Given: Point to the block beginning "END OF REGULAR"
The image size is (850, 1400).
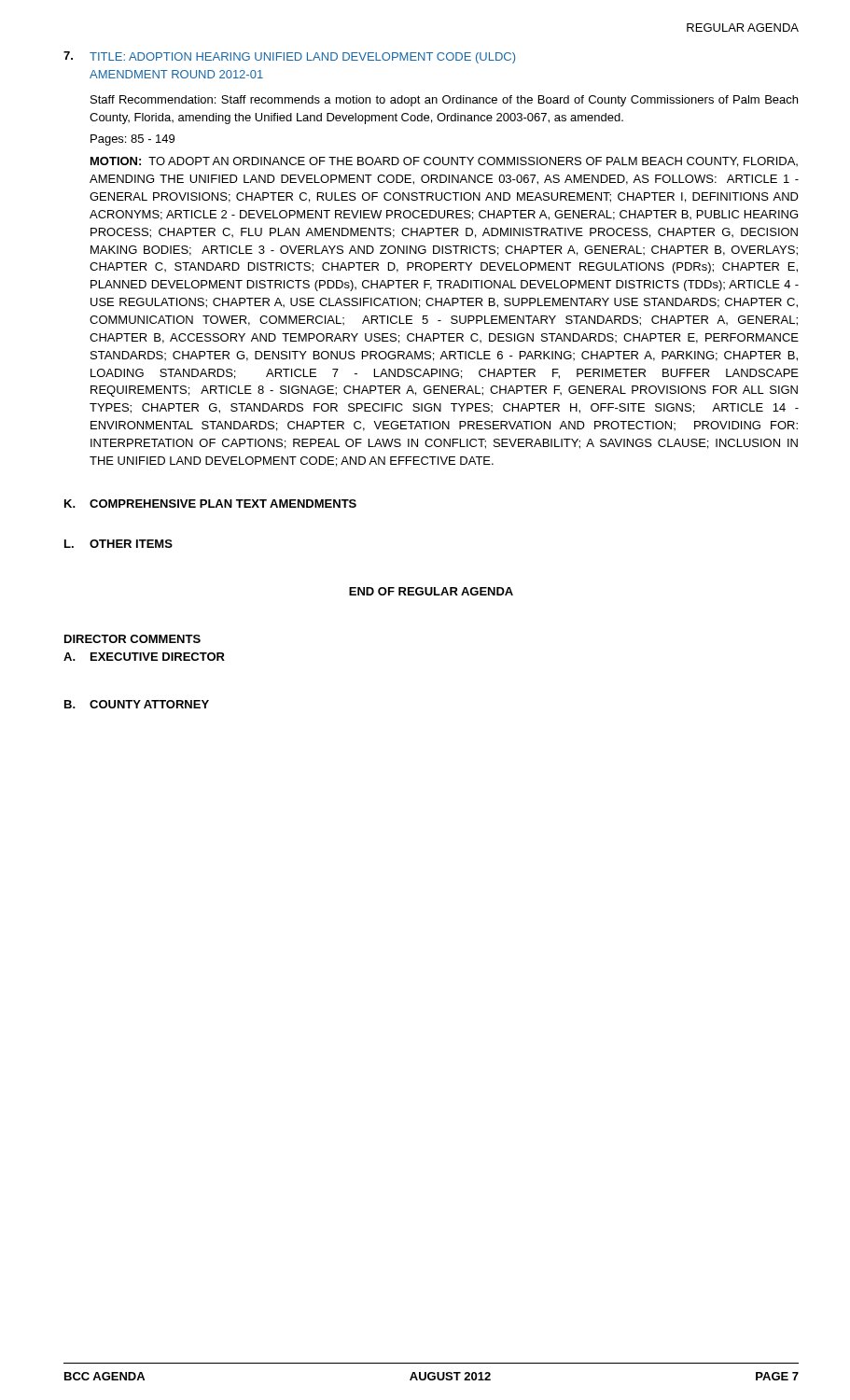Looking at the screenshot, I should (431, 591).
